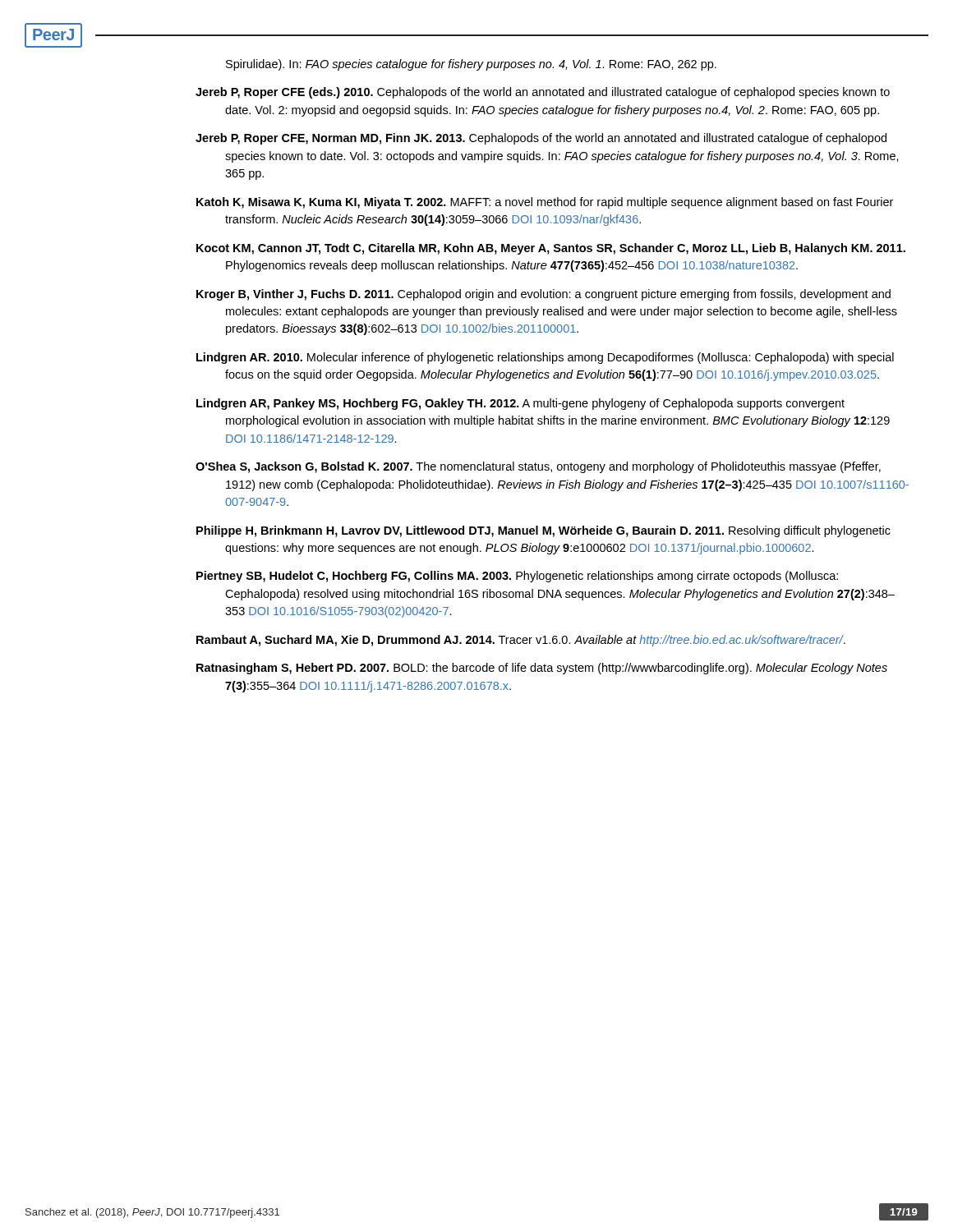Locate the list item containing "Philippe H, Brinkmann"
Viewport: 953px width, 1232px height.
[543, 539]
